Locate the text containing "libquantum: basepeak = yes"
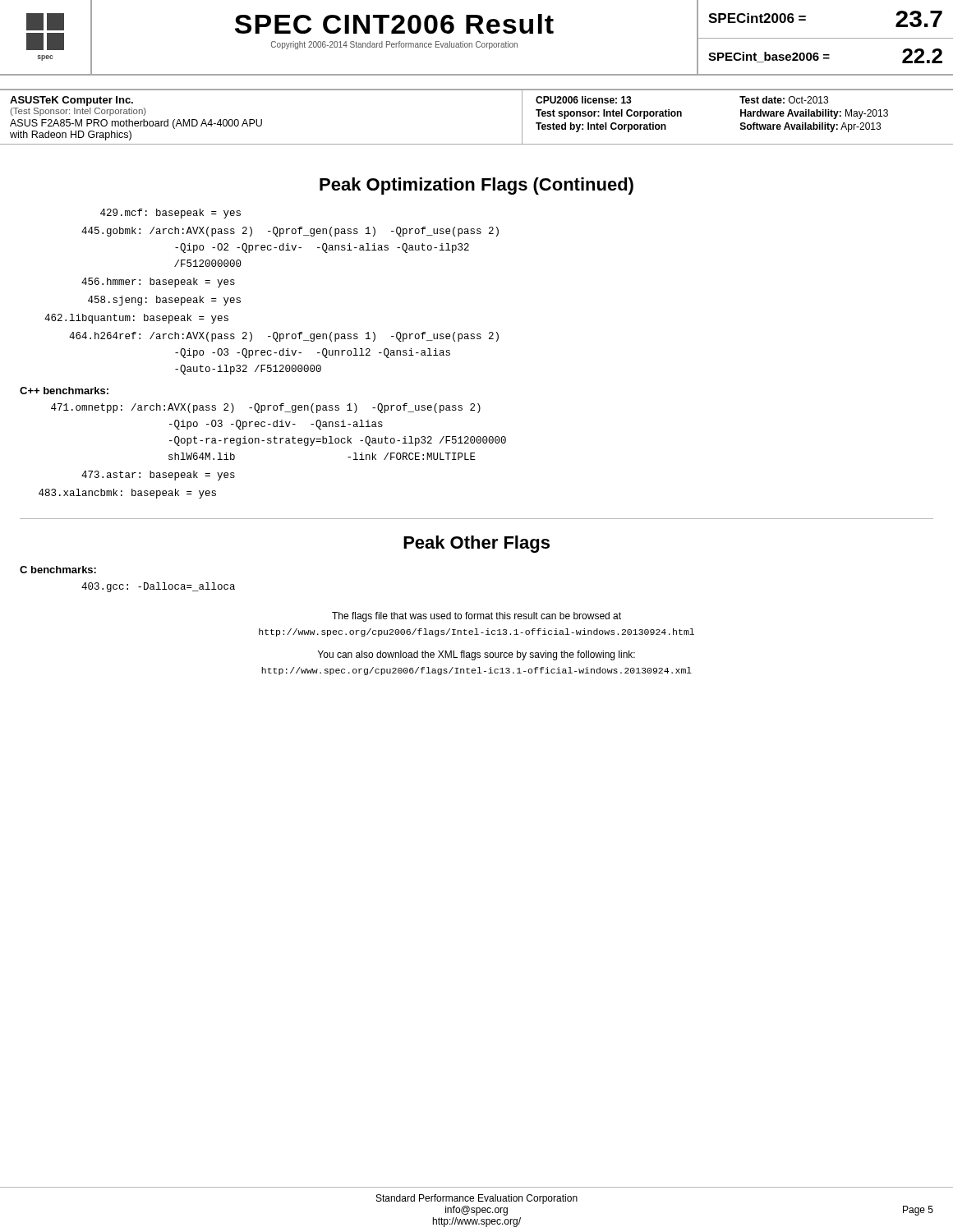The image size is (953, 1232). (125, 319)
